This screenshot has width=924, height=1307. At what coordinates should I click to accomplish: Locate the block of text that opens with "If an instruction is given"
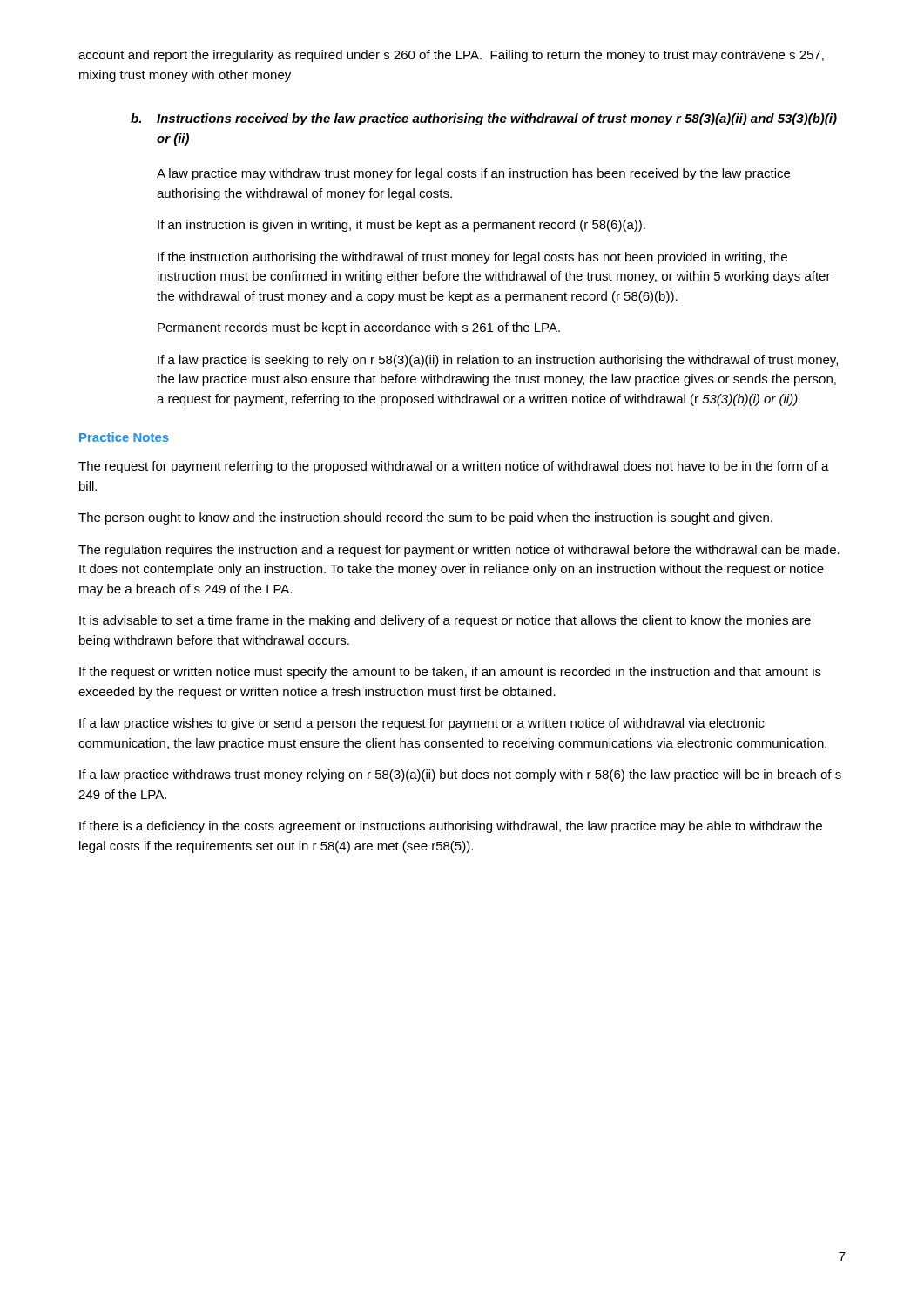(x=401, y=224)
